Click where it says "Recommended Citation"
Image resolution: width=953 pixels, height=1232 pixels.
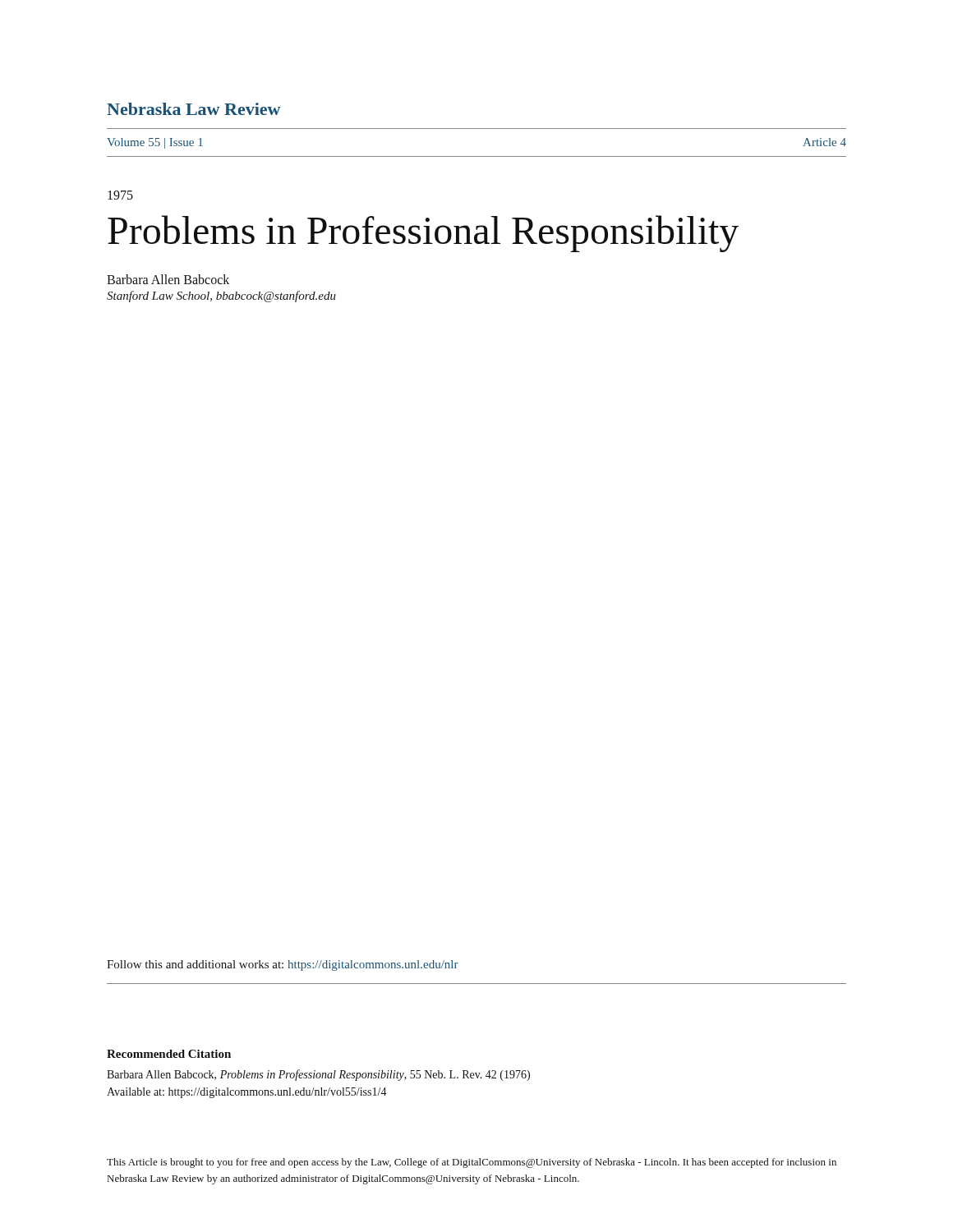coord(169,1054)
